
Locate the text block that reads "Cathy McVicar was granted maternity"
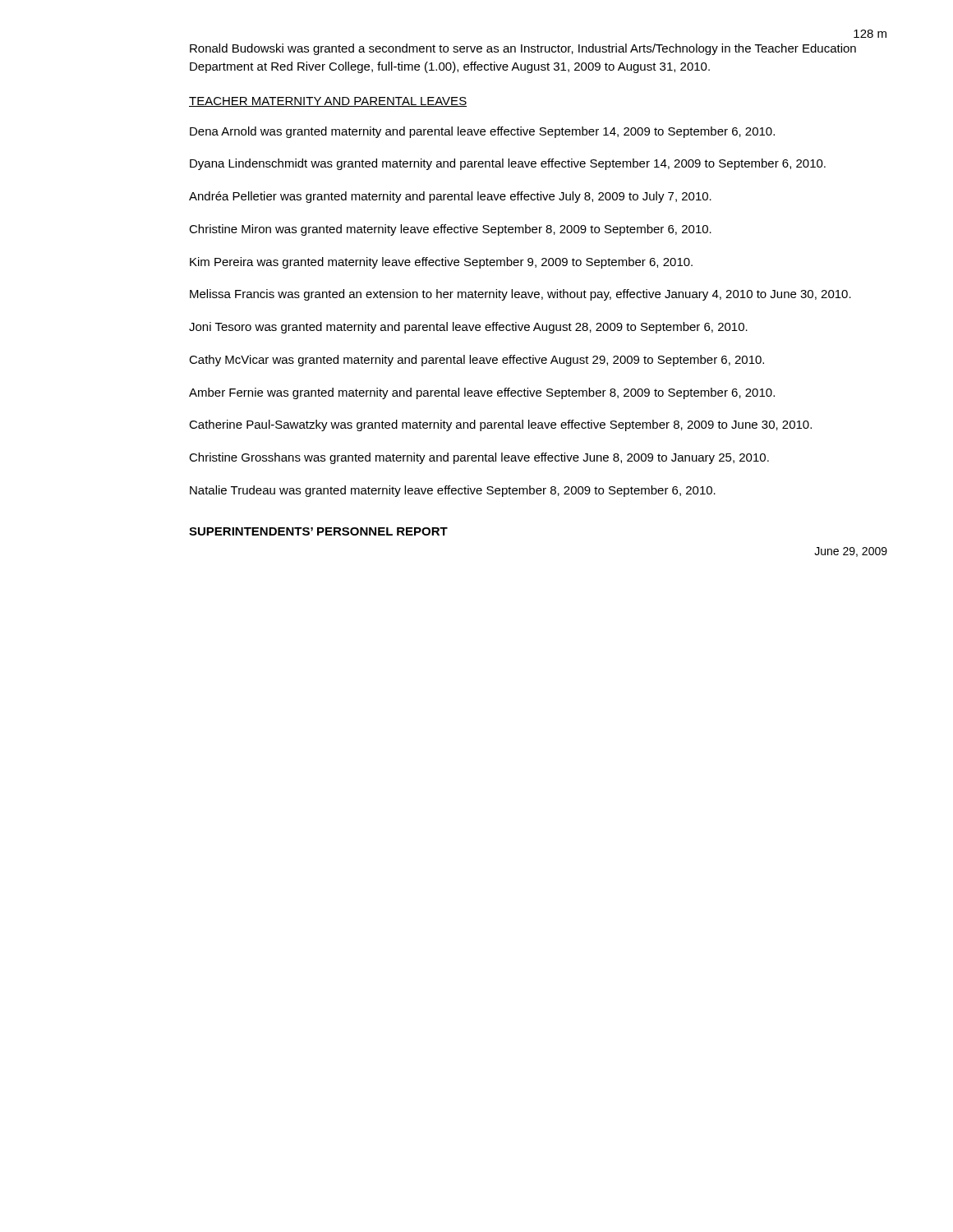click(477, 359)
